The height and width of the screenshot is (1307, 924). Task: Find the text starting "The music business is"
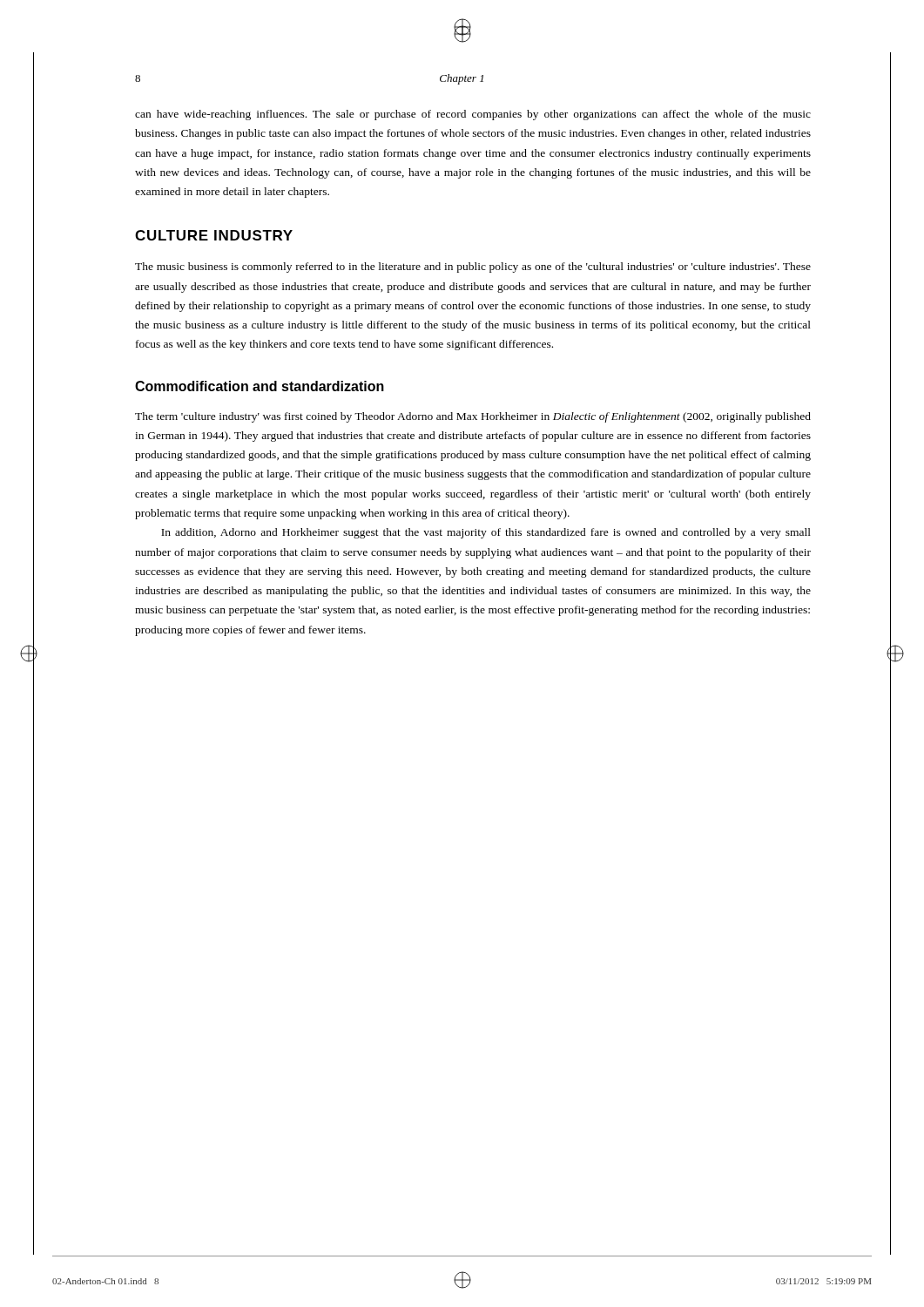pos(473,305)
